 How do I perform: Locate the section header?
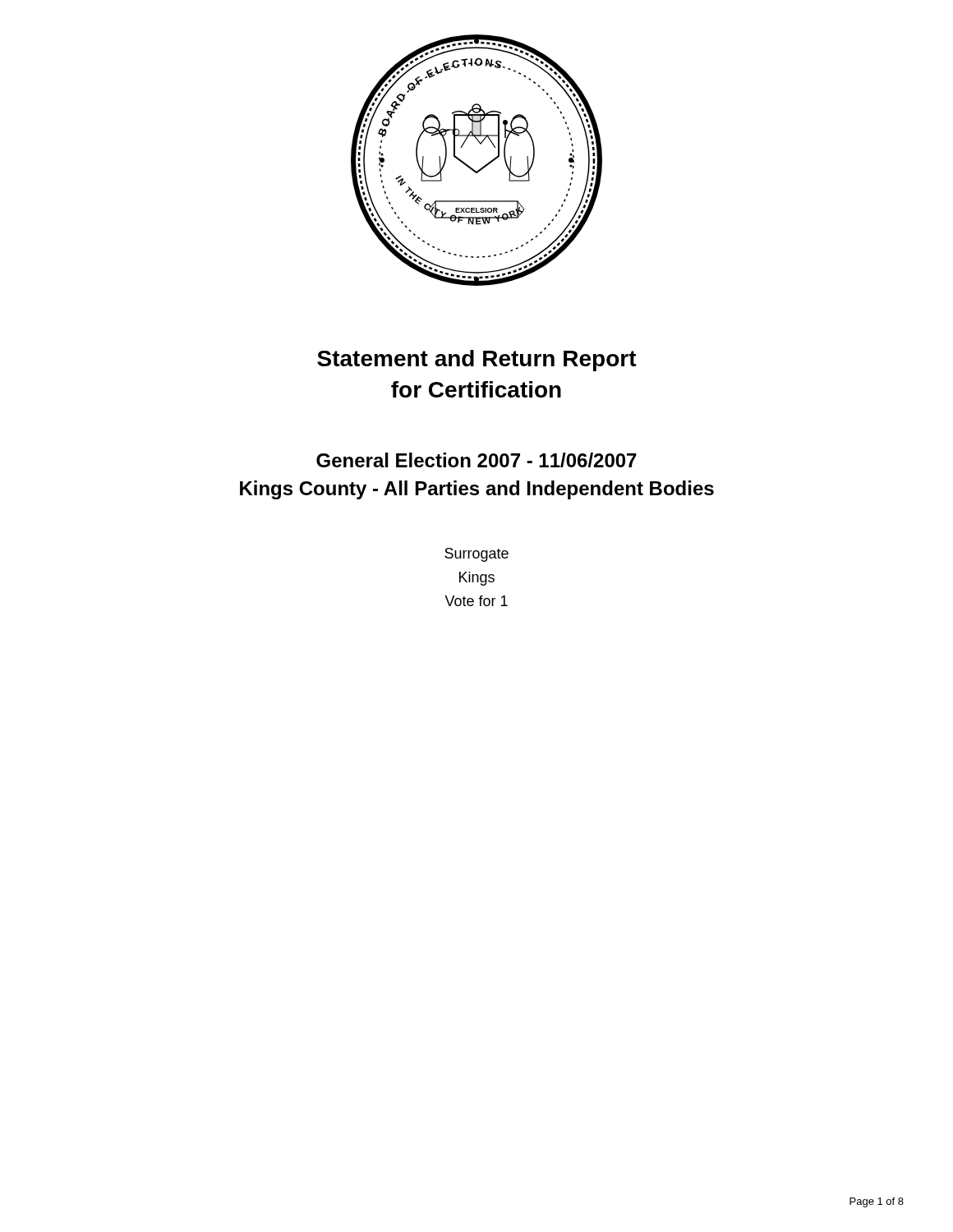(x=476, y=474)
